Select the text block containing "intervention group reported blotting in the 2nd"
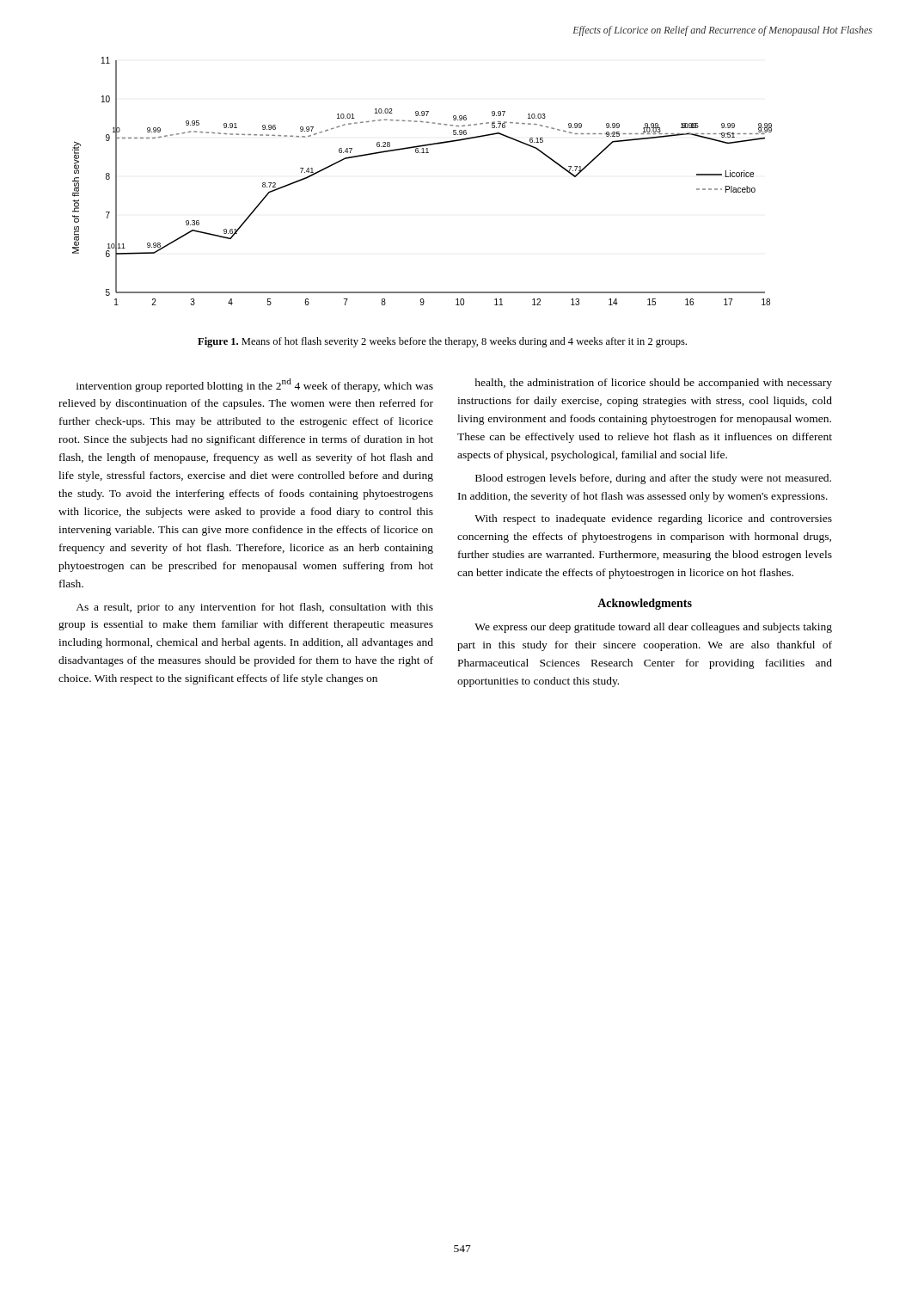The image size is (924, 1290). (246, 531)
